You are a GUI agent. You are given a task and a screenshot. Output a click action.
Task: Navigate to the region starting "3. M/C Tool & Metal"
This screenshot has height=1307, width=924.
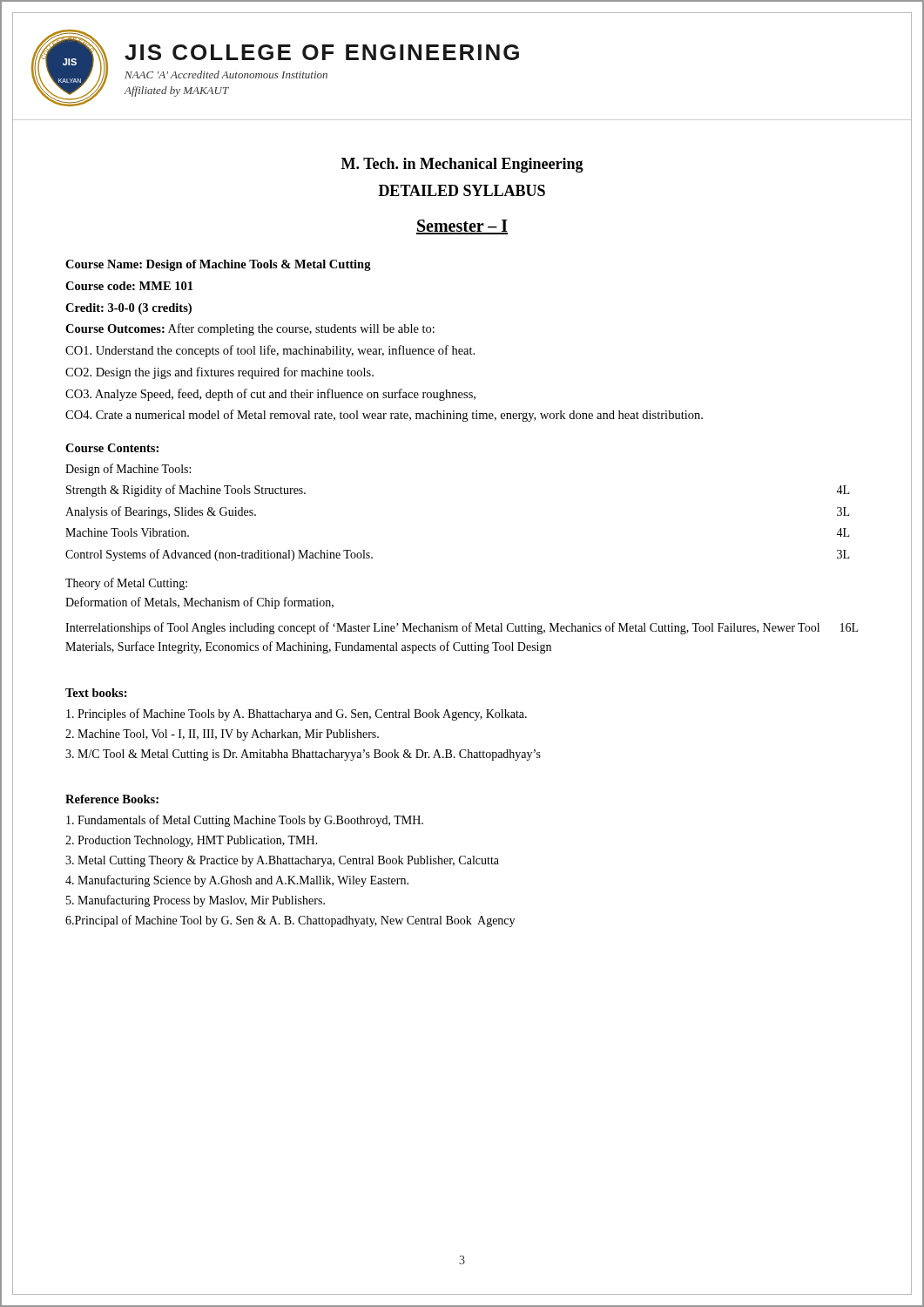(x=303, y=754)
